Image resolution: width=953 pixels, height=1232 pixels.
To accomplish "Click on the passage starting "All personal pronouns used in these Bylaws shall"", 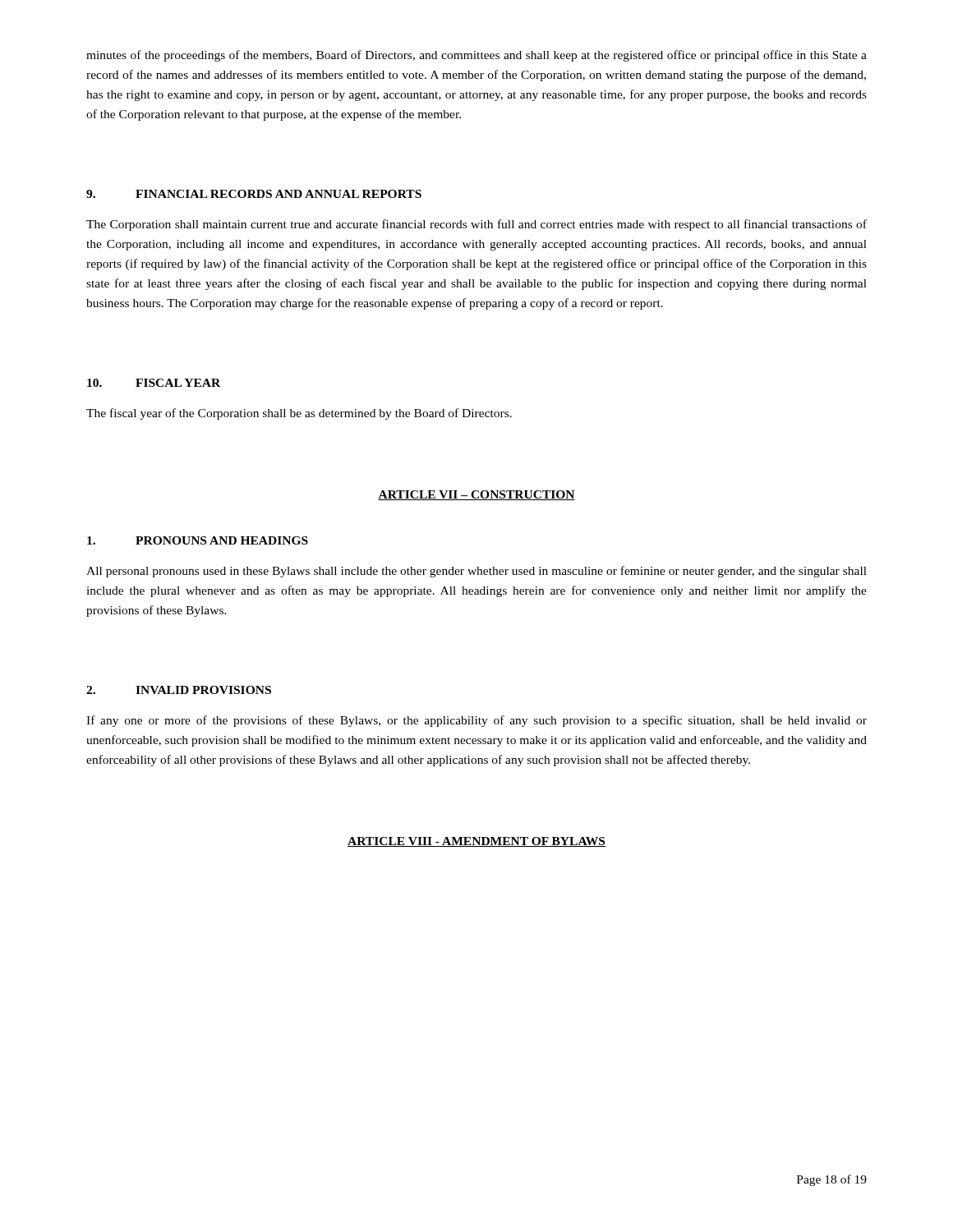I will click(x=476, y=591).
